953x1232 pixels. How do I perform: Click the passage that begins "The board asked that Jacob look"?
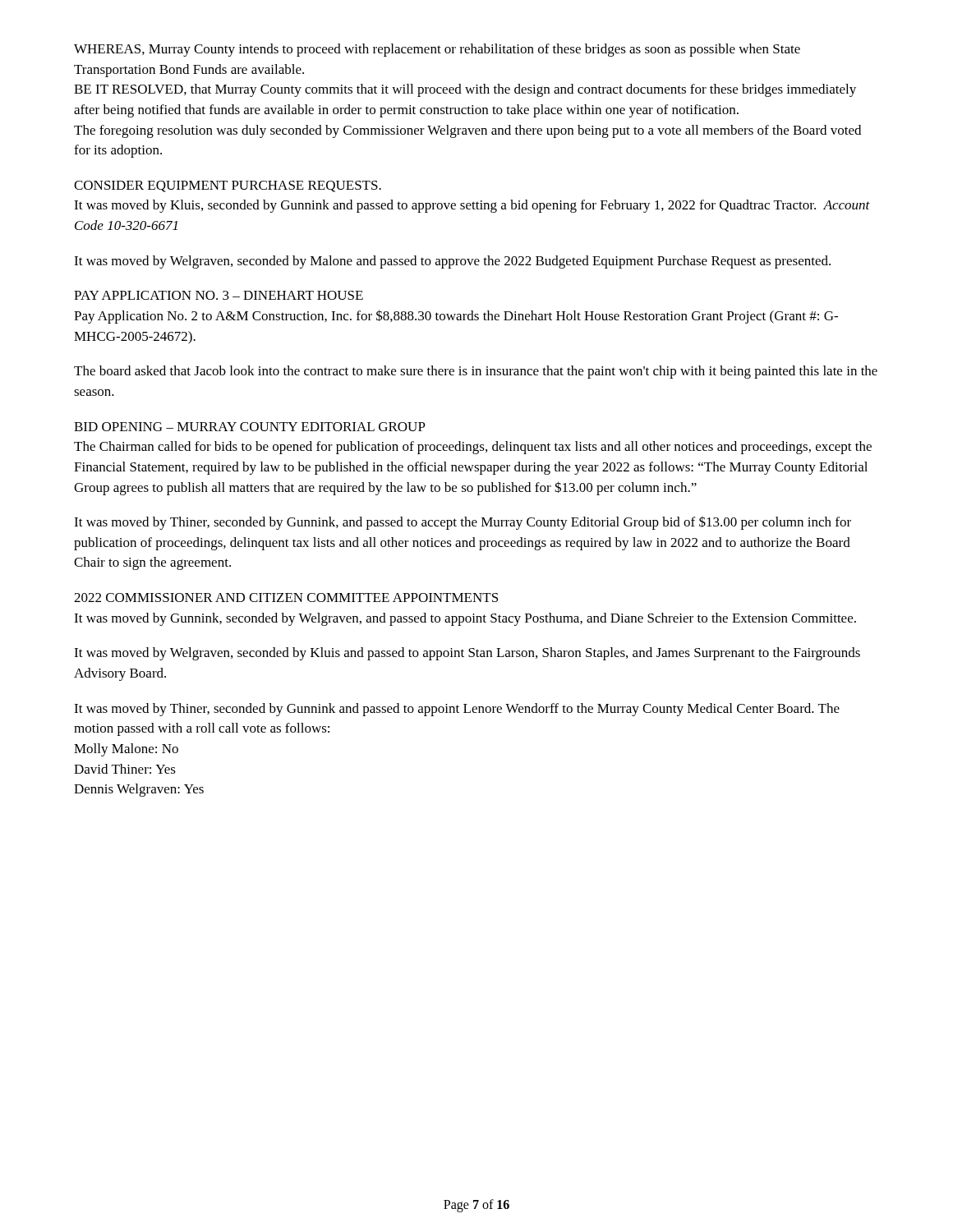476,382
